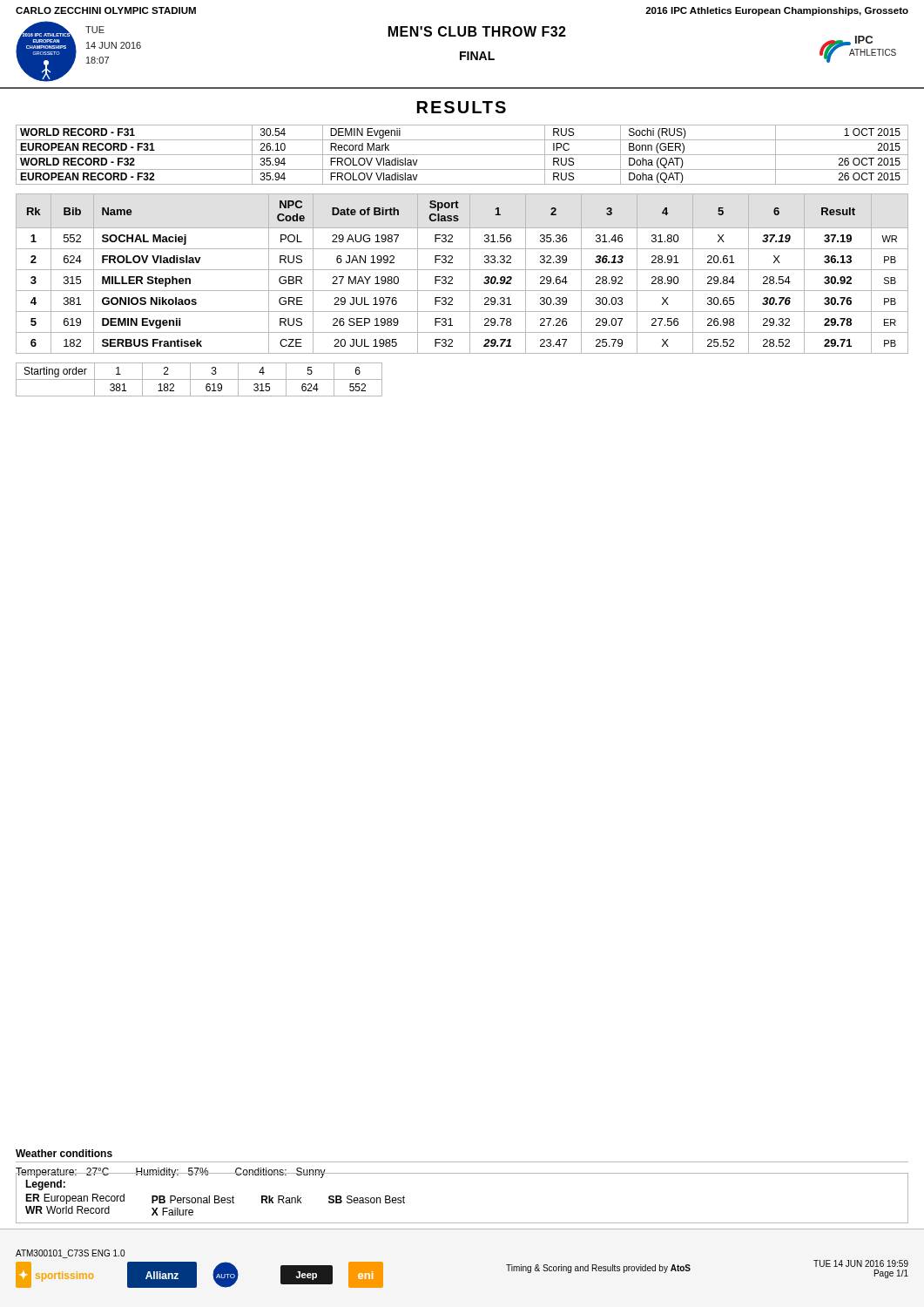
Task: Locate the table with the text "SOCHAL Maciej"
Action: 462,274
